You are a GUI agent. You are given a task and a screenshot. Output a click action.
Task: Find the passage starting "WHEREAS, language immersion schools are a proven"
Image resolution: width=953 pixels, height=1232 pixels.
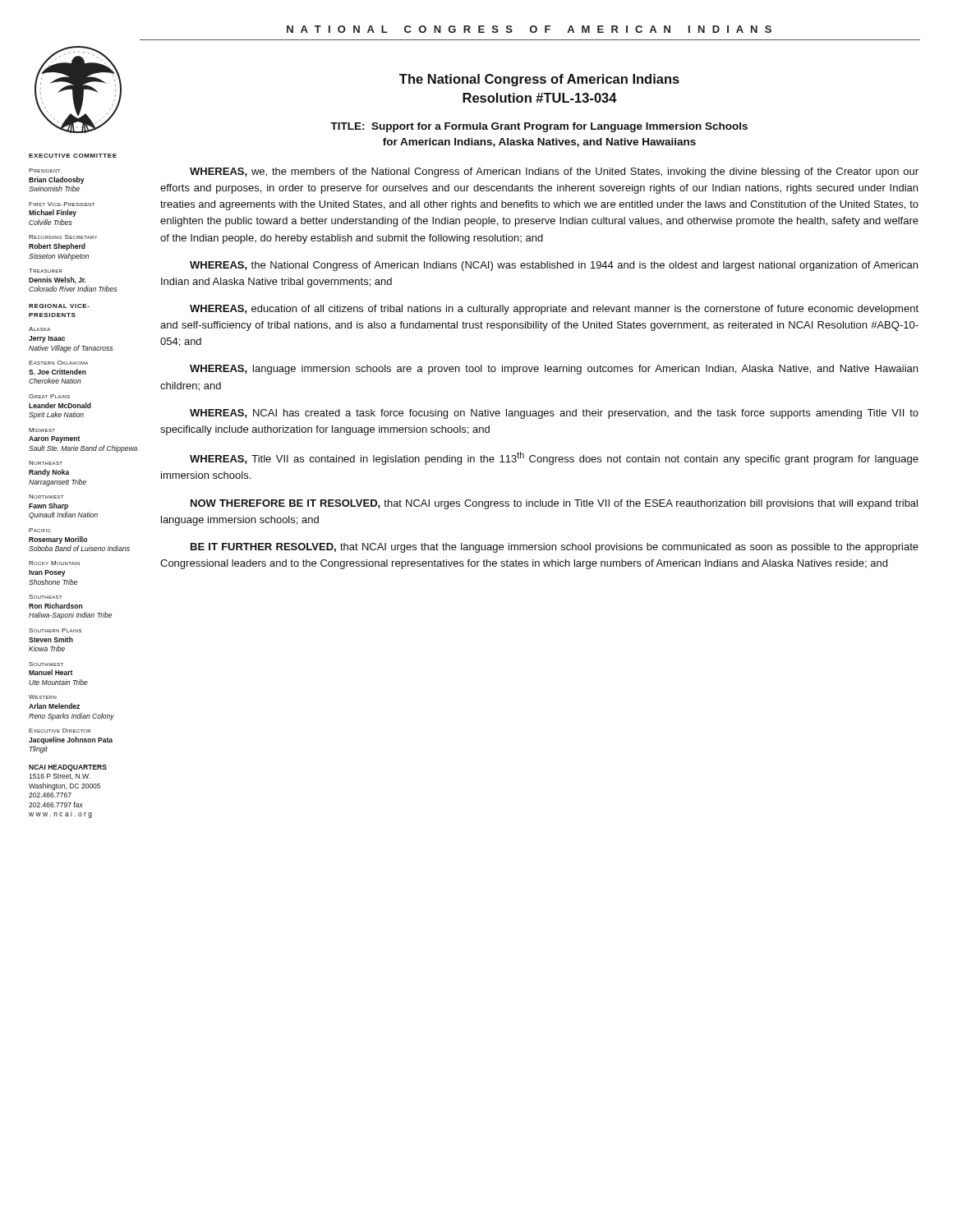(539, 377)
